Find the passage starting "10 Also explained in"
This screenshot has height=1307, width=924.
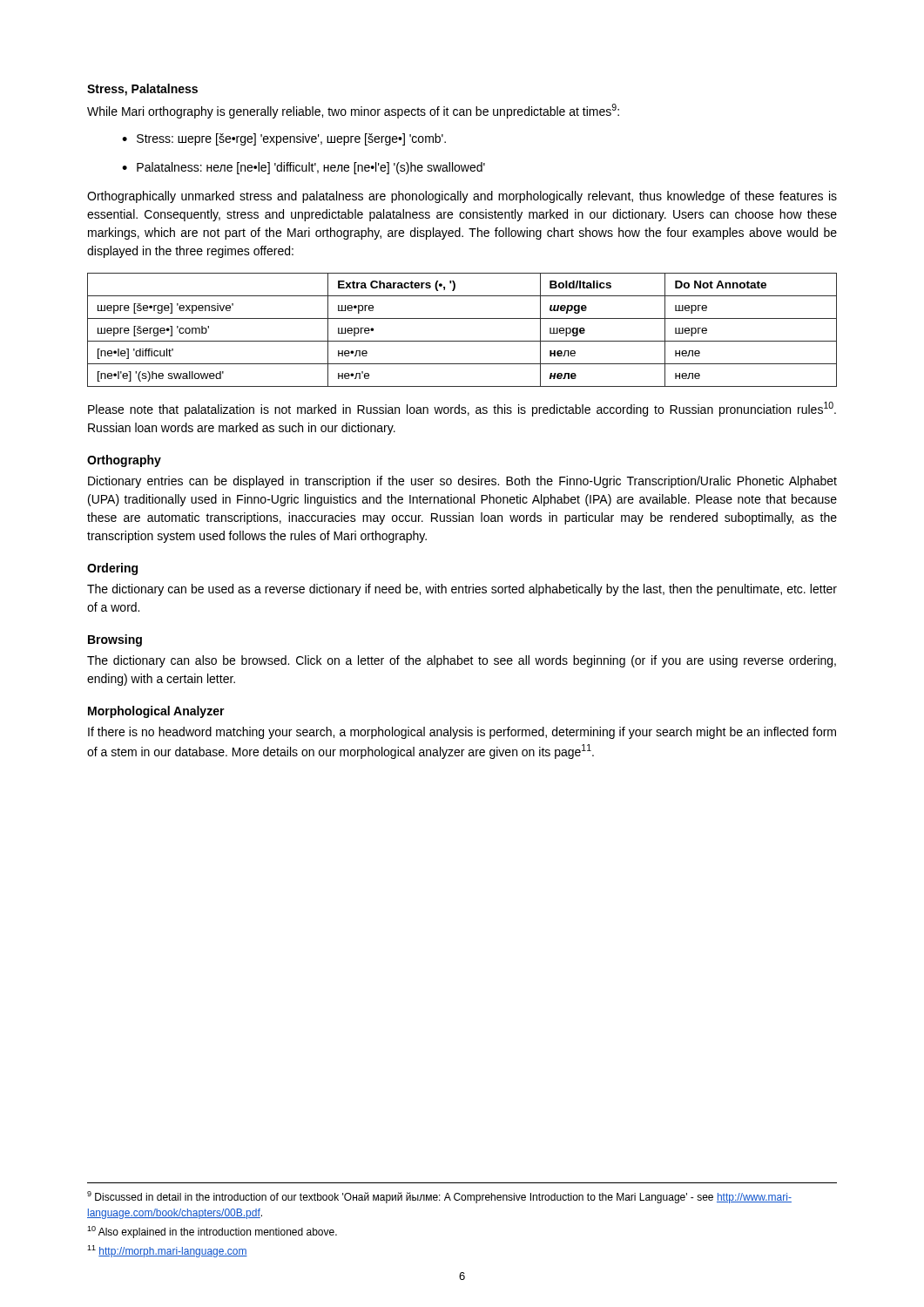tap(212, 1231)
